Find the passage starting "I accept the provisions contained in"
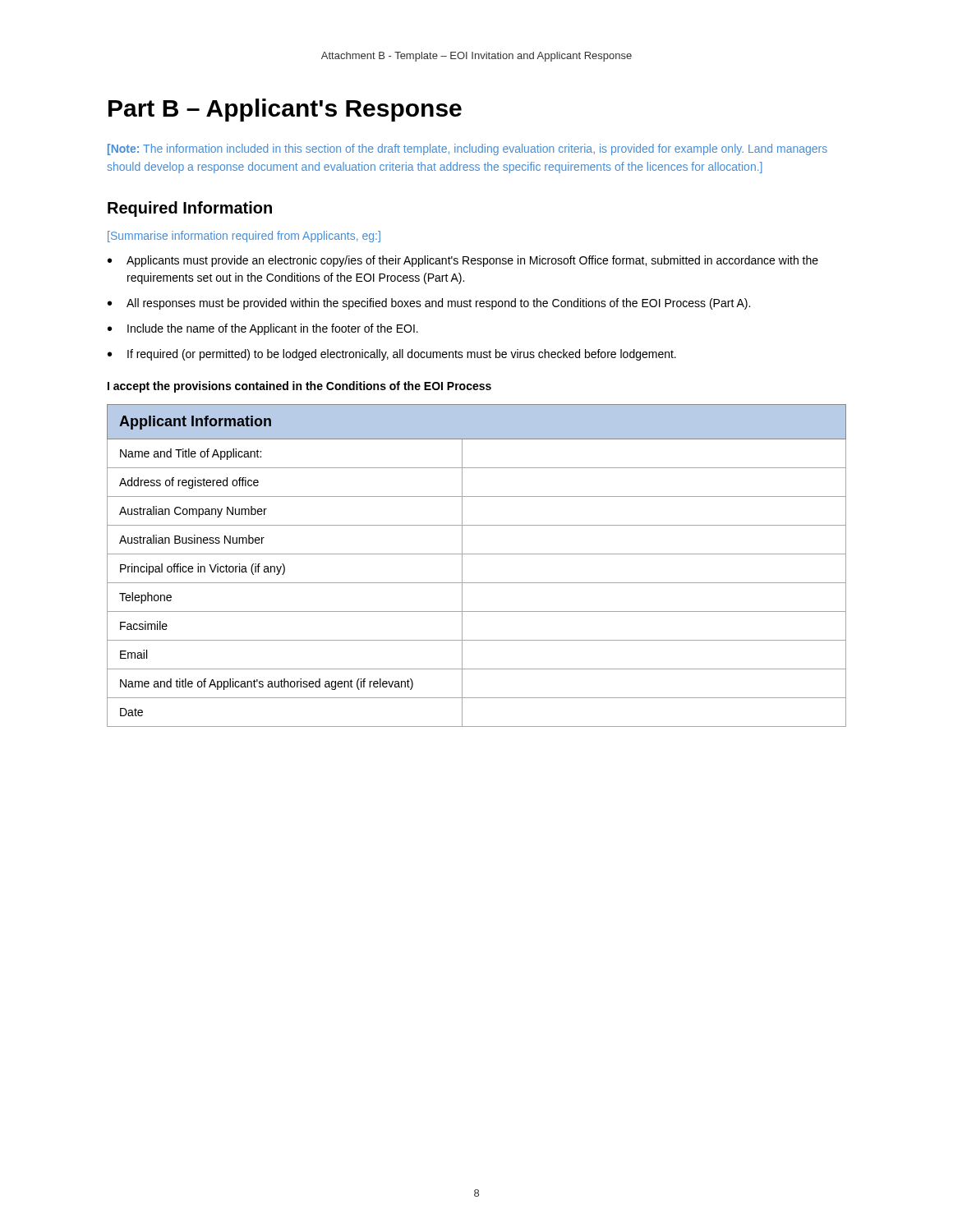 click(476, 386)
